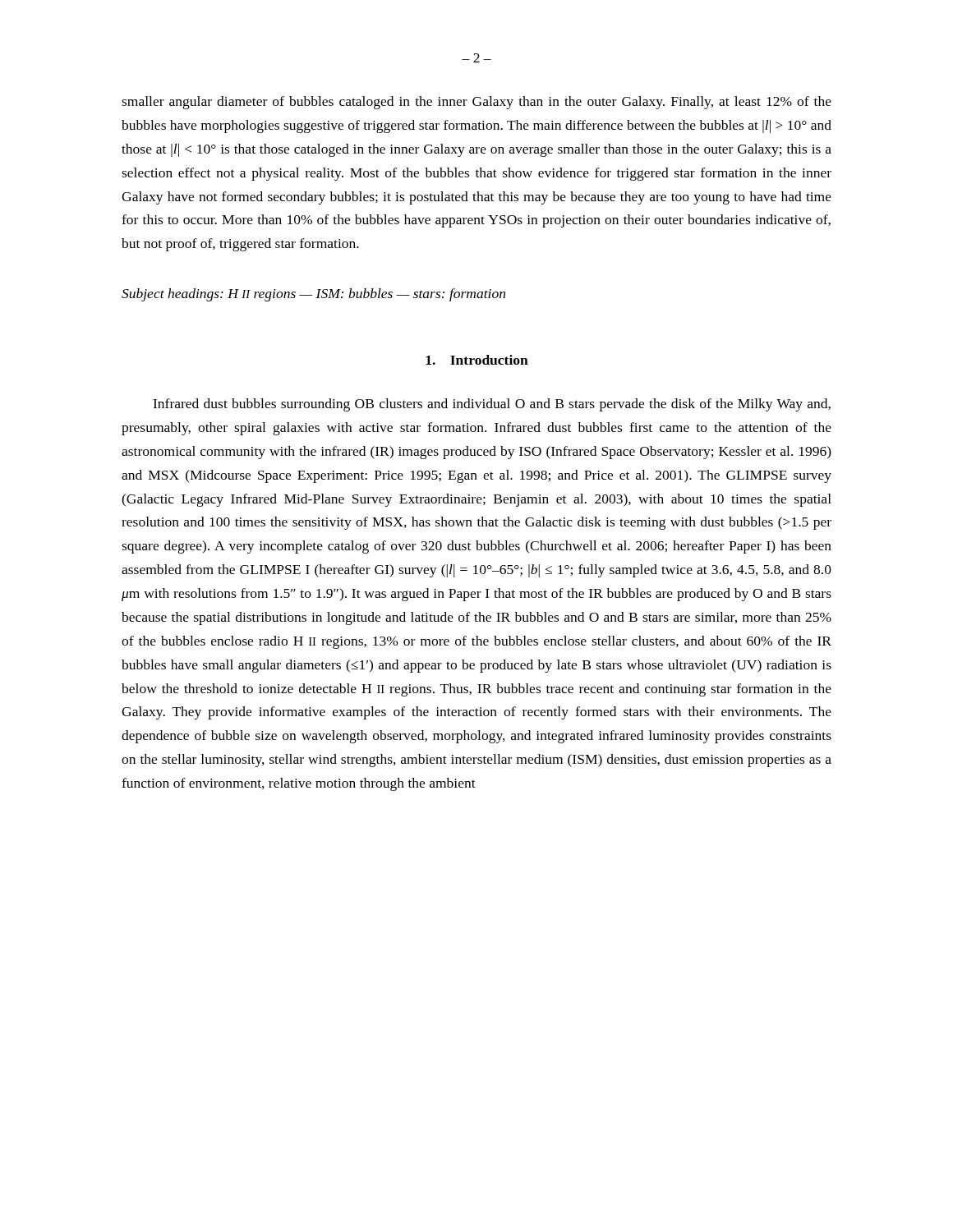Locate the region starting "1. Introduction"
953x1232 pixels.
point(476,360)
